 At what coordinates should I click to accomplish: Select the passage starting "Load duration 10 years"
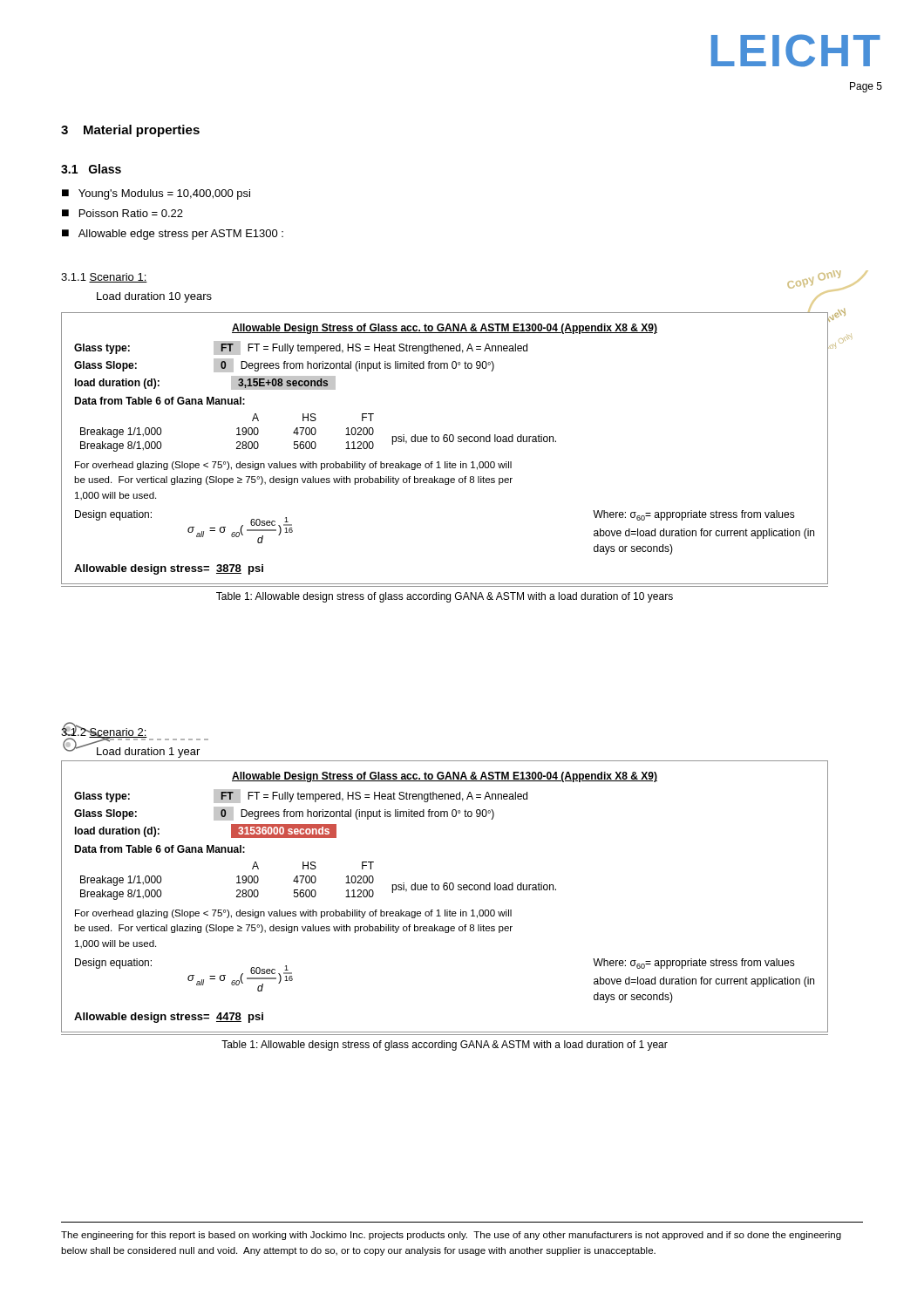point(154,296)
